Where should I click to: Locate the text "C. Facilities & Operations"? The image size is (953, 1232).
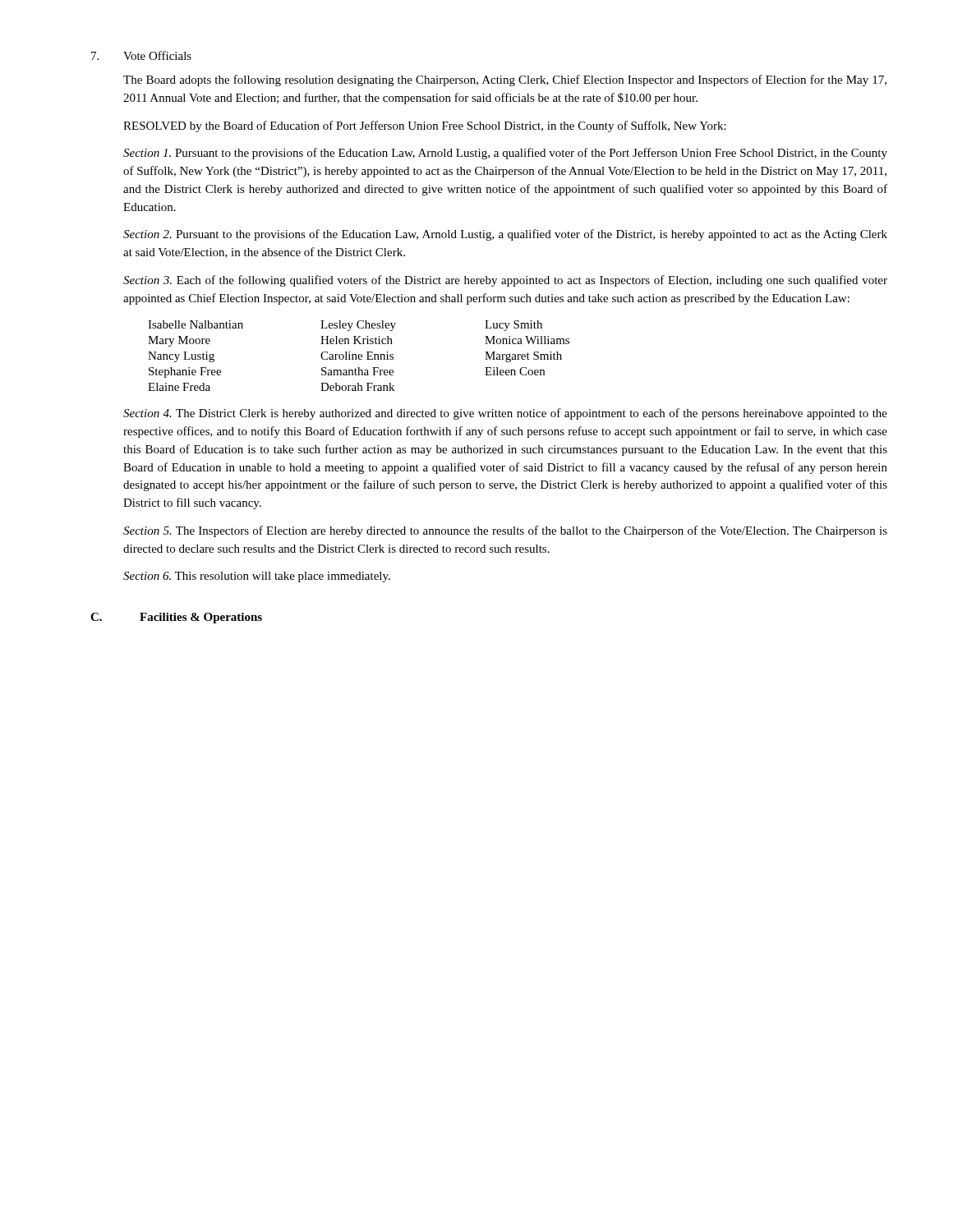(176, 617)
